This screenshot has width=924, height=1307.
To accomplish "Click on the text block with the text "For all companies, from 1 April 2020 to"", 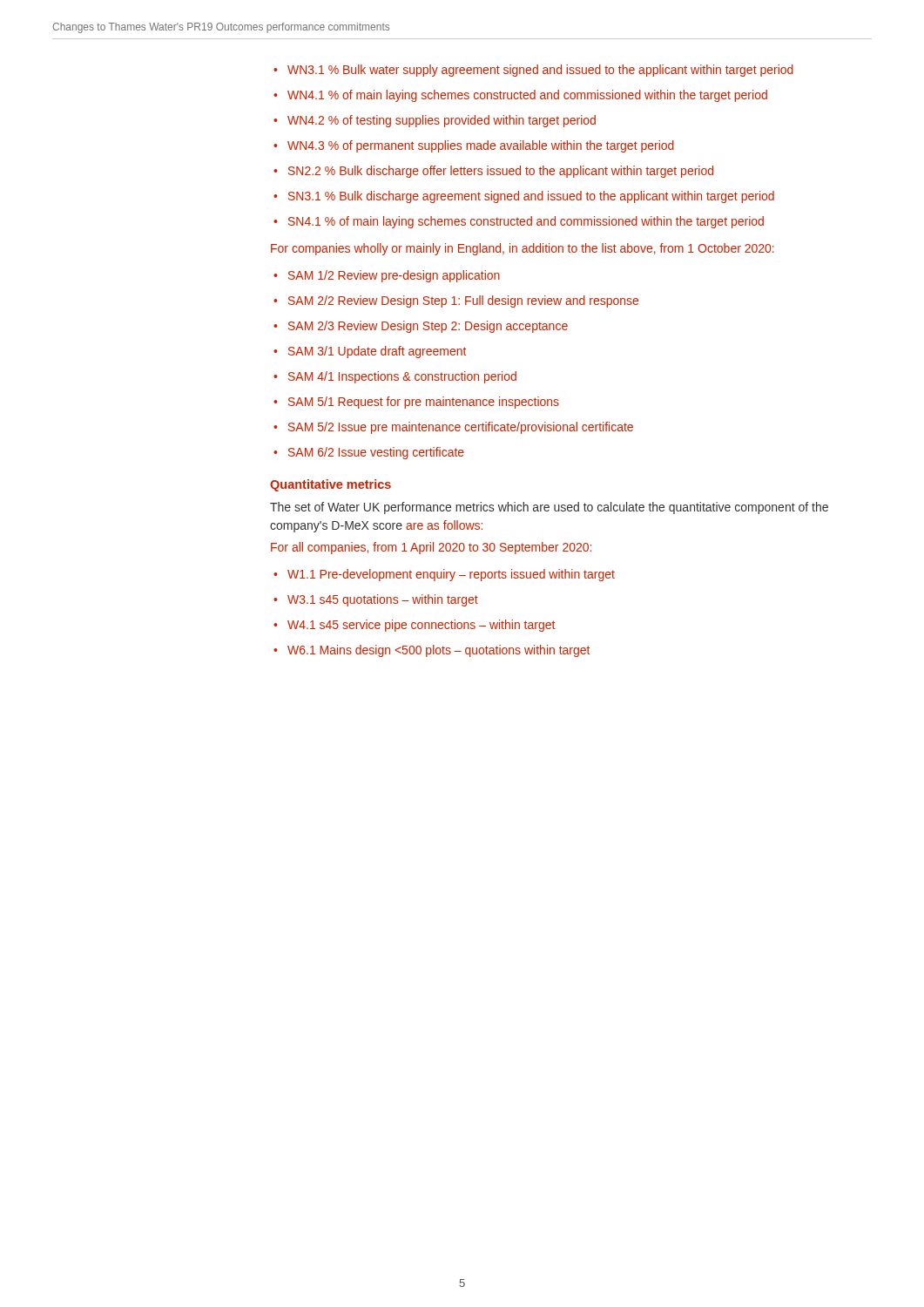I will tap(571, 548).
